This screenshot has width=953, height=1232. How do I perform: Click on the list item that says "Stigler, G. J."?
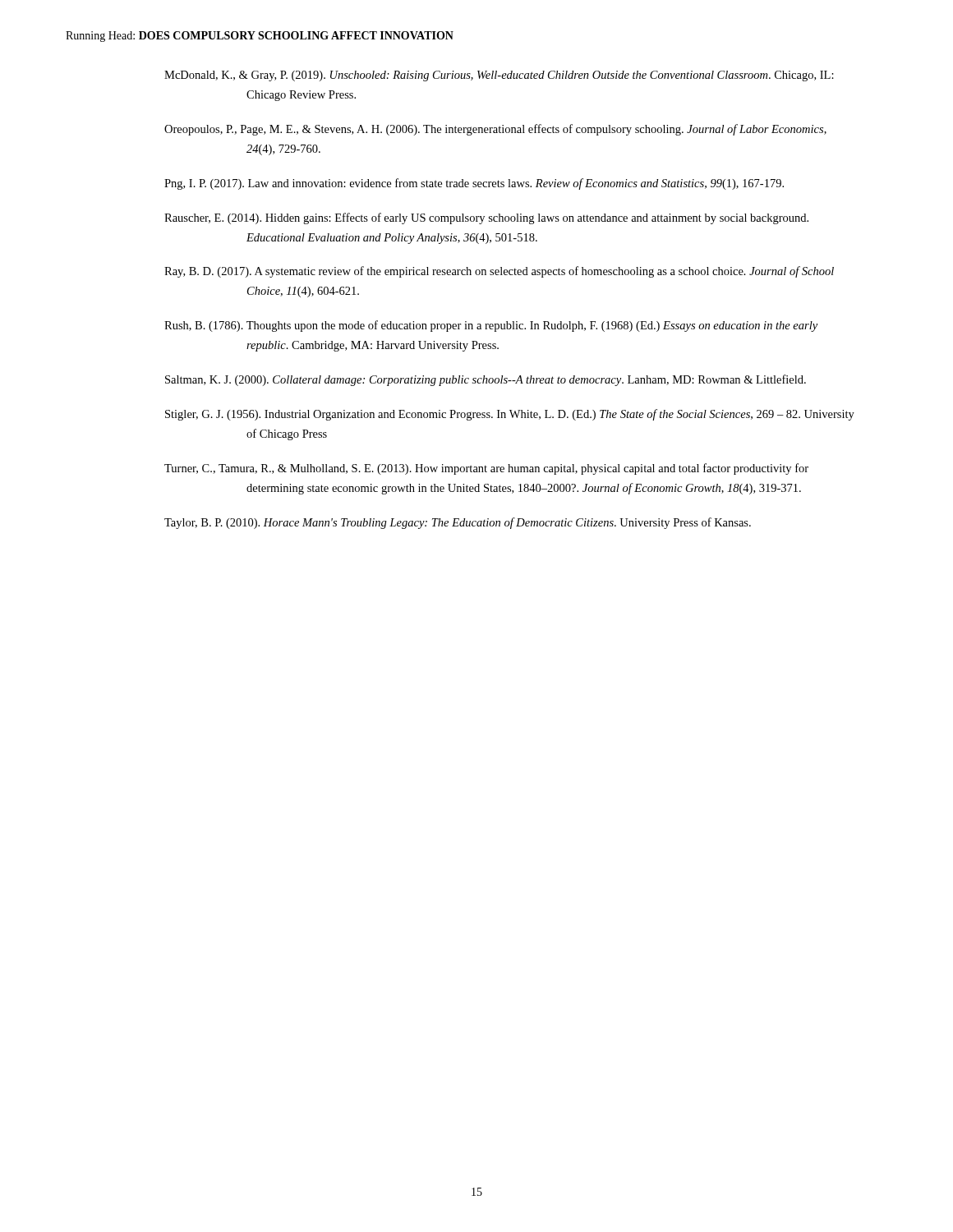coord(509,424)
